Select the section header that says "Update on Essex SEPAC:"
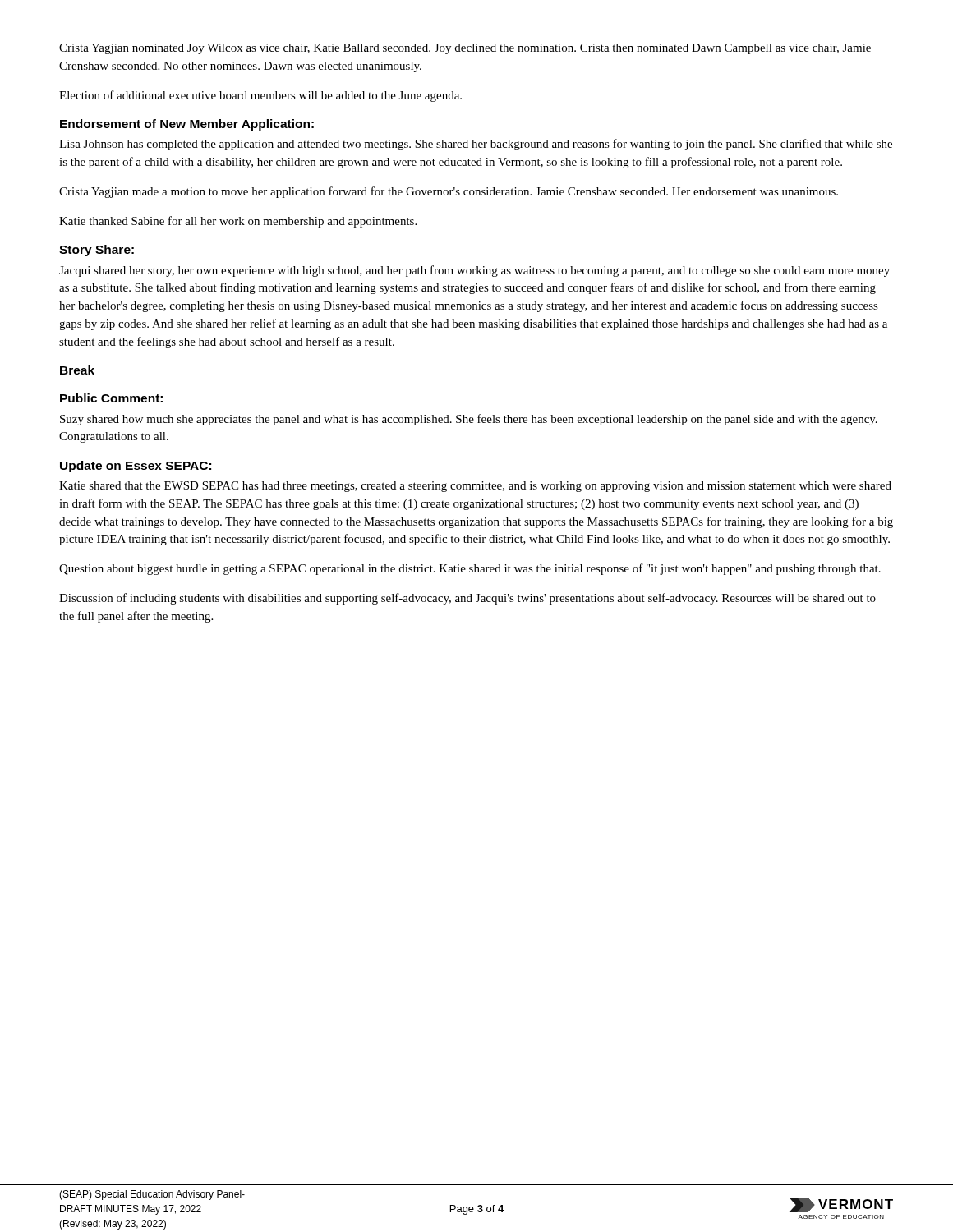Screen dimensions: 1232x953 coord(136,467)
